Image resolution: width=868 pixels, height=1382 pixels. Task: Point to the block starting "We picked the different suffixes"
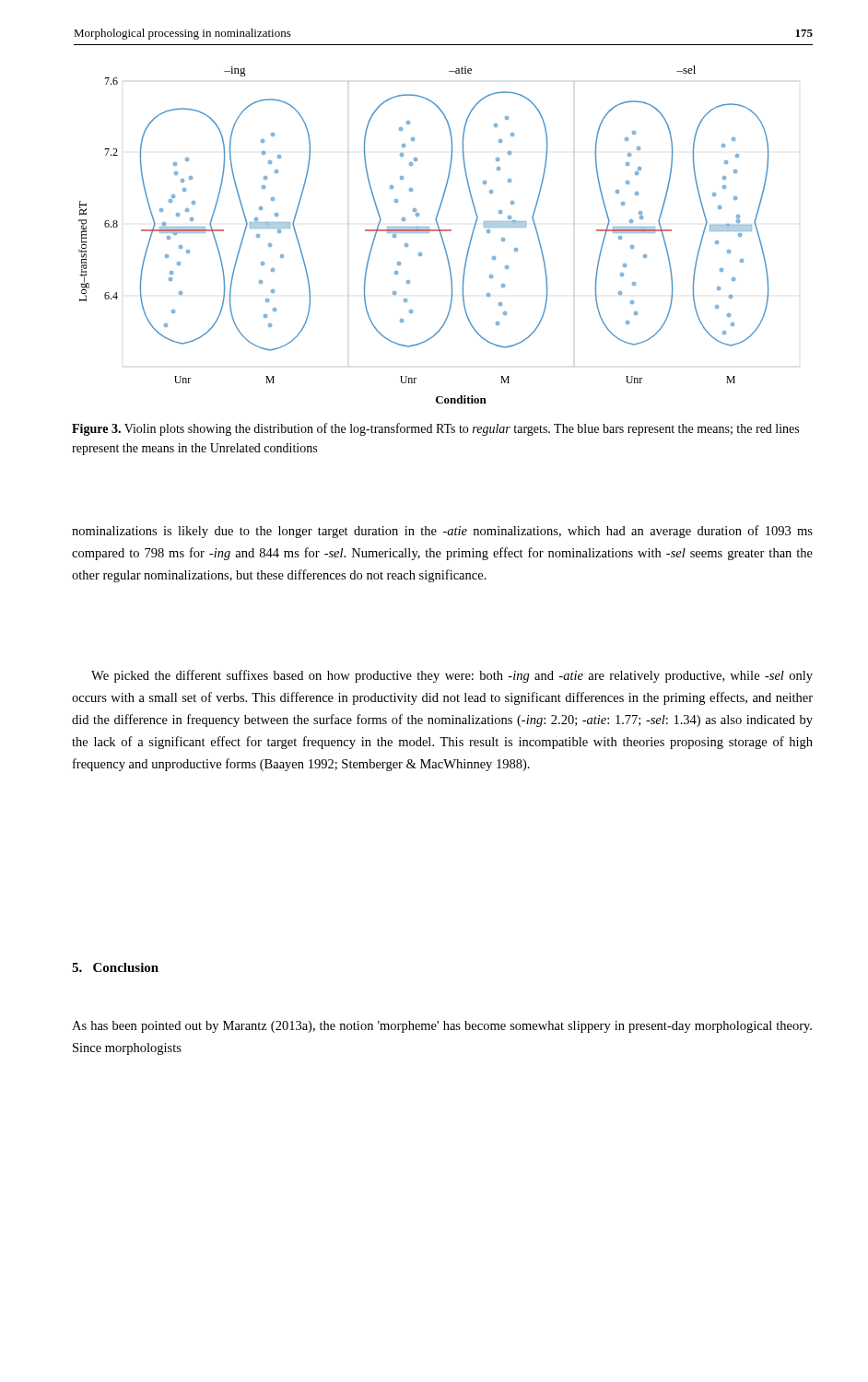pyautogui.click(x=442, y=719)
